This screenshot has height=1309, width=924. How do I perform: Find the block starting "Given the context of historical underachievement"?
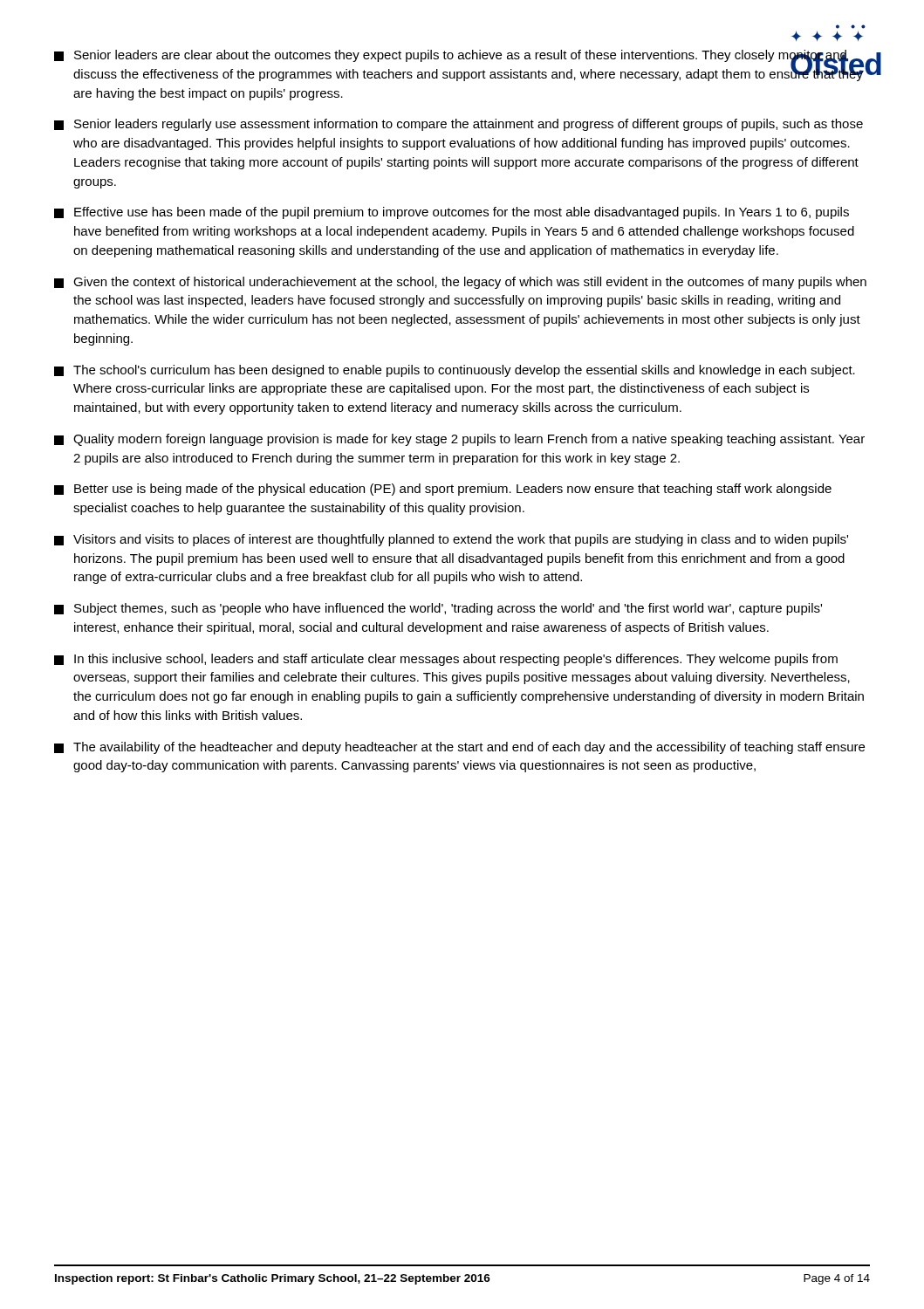click(x=462, y=310)
